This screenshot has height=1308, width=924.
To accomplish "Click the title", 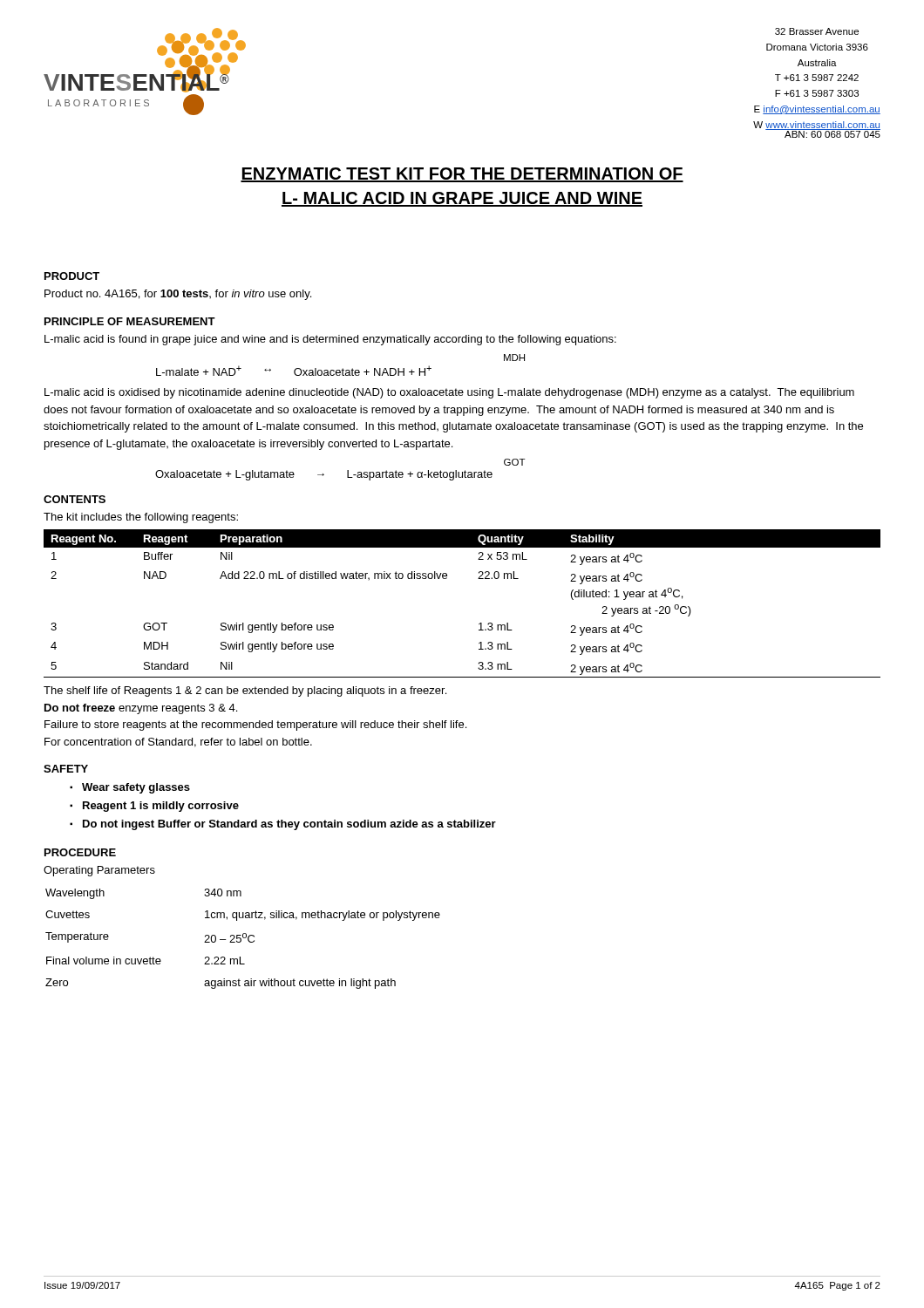I will tap(462, 186).
